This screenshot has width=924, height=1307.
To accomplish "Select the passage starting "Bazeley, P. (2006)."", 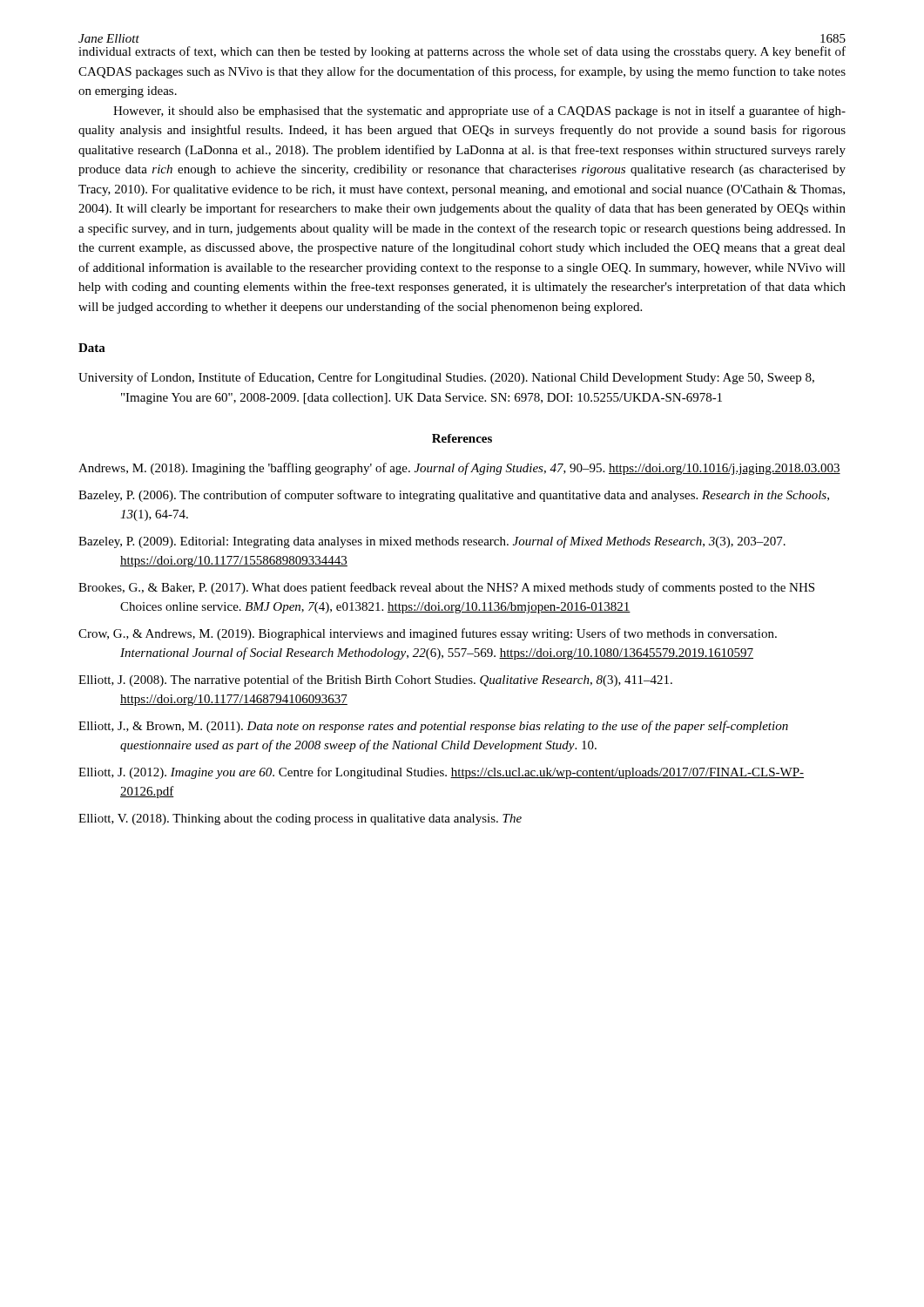I will click(x=454, y=504).
